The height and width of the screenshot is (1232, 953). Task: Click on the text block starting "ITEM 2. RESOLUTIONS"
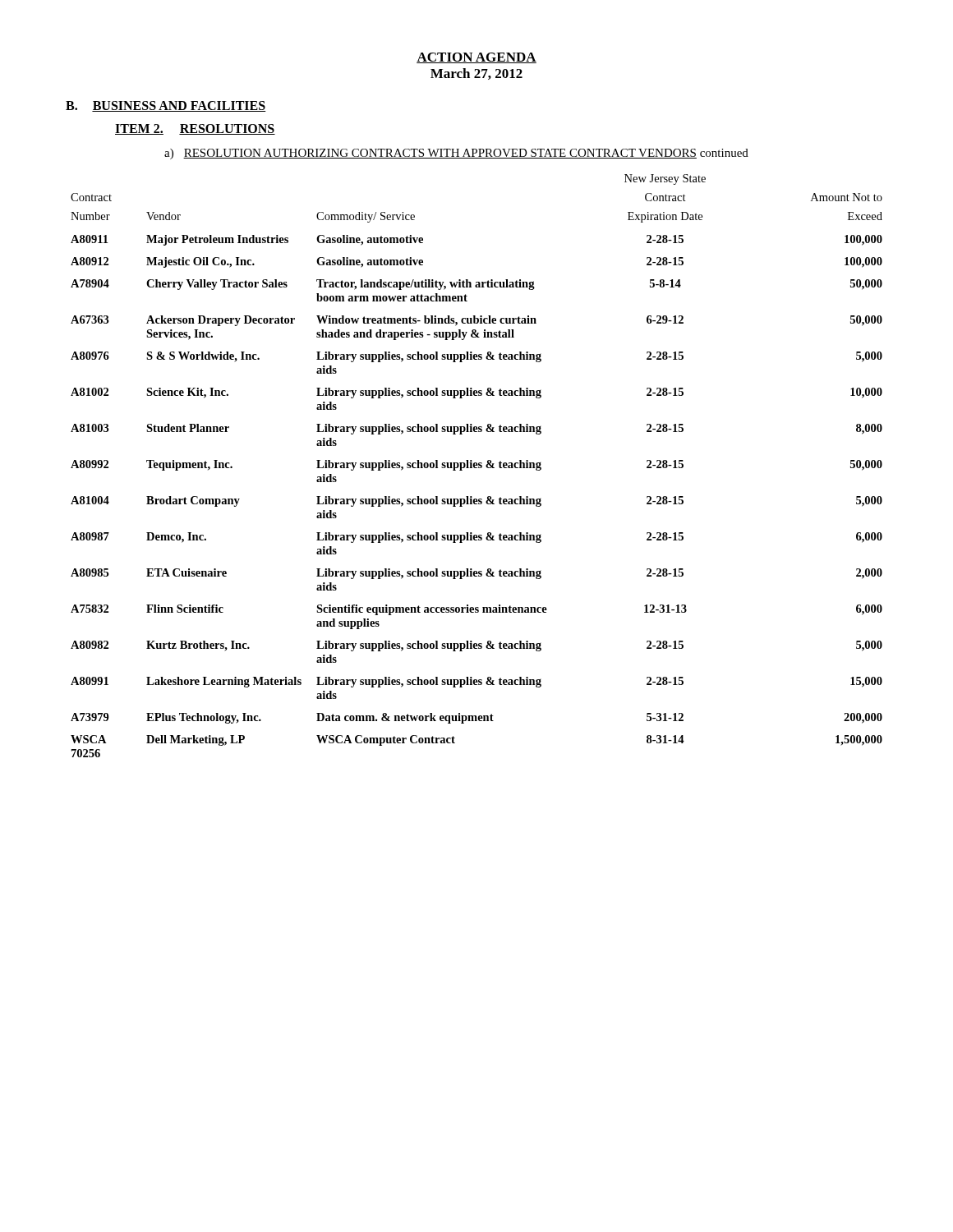(195, 129)
